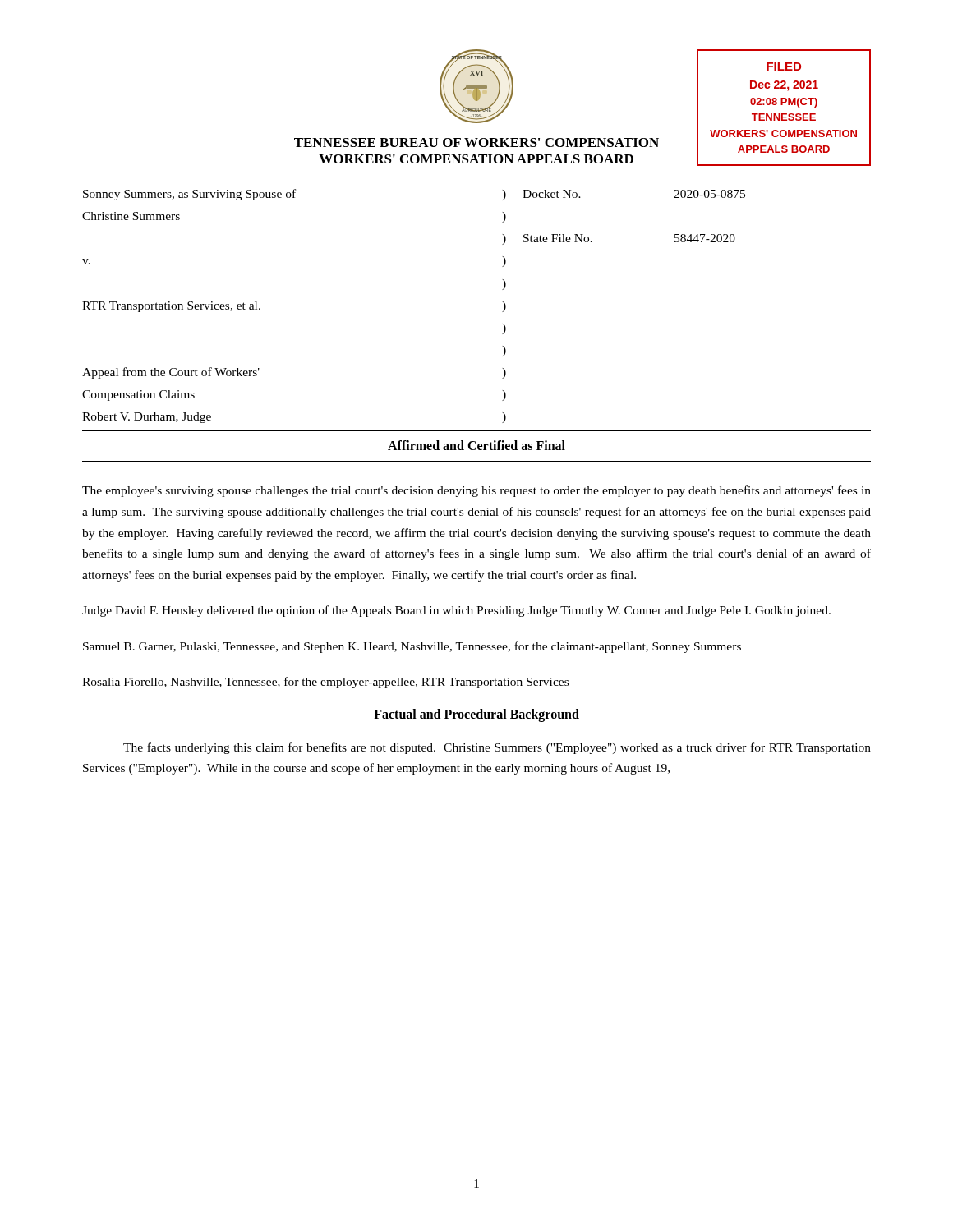Locate the logo
The image size is (953, 1232).
coord(476,86)
